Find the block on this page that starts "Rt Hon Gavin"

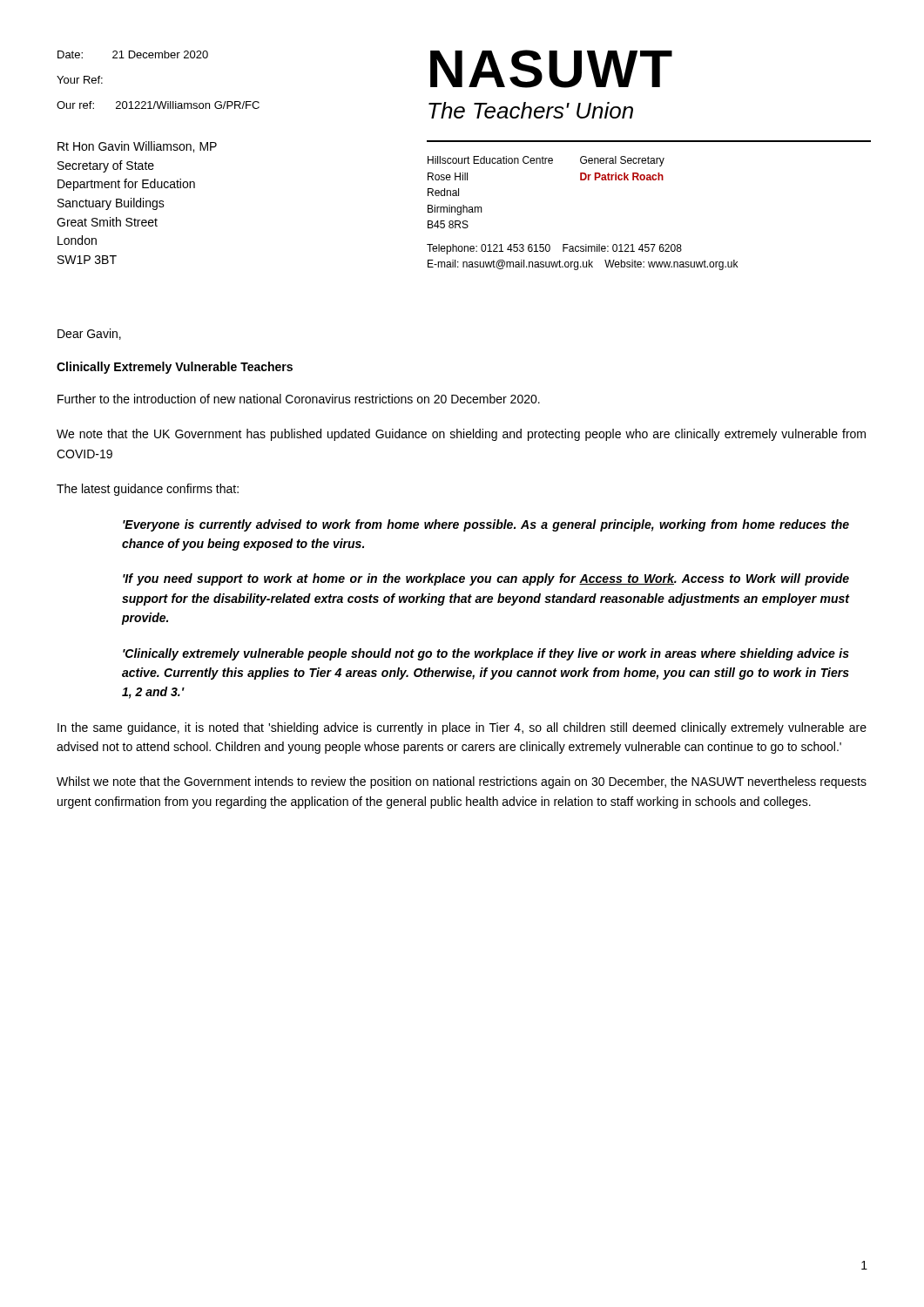tap(137, 203)
